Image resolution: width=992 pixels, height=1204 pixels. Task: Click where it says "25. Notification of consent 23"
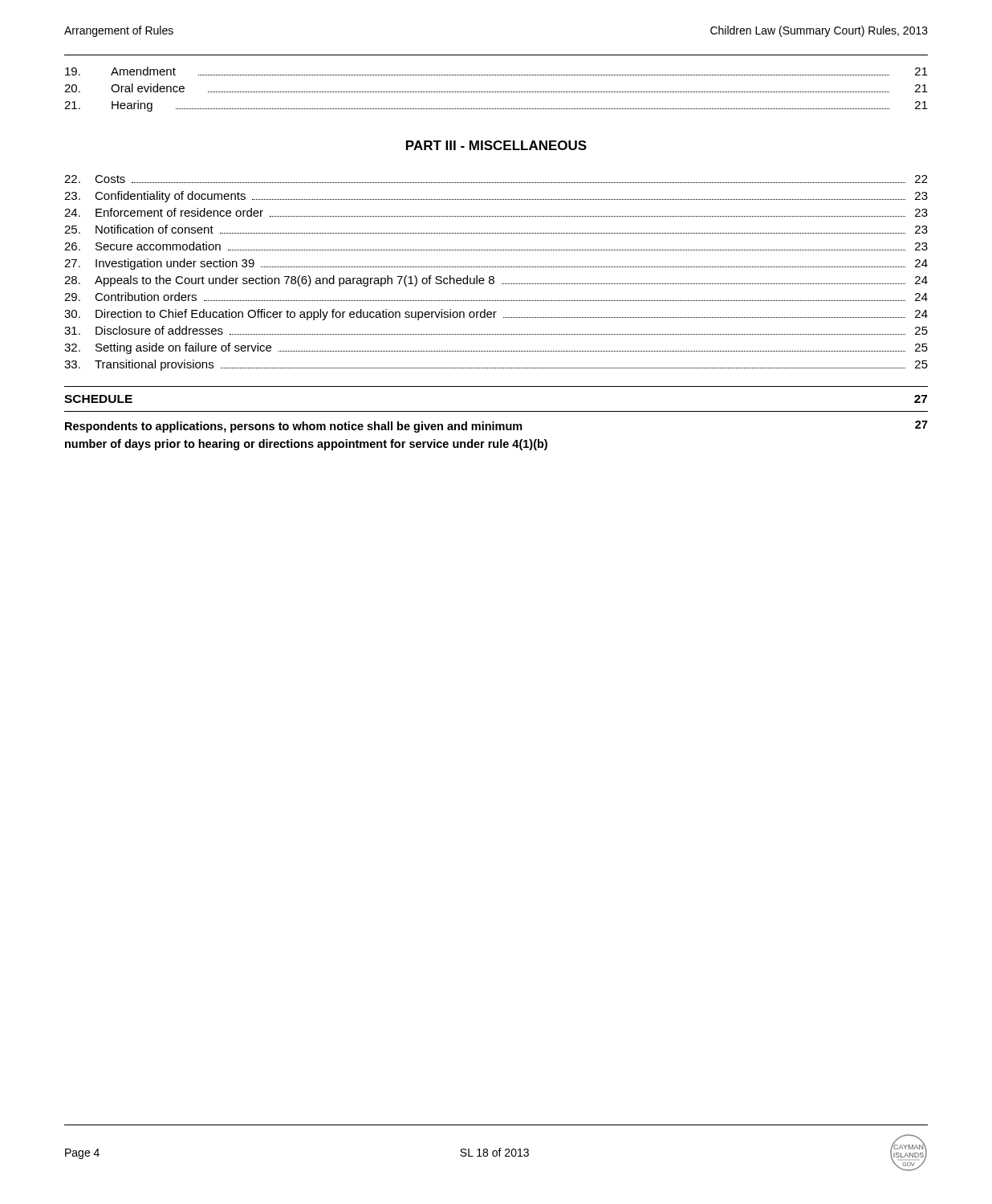coord(496,230)
